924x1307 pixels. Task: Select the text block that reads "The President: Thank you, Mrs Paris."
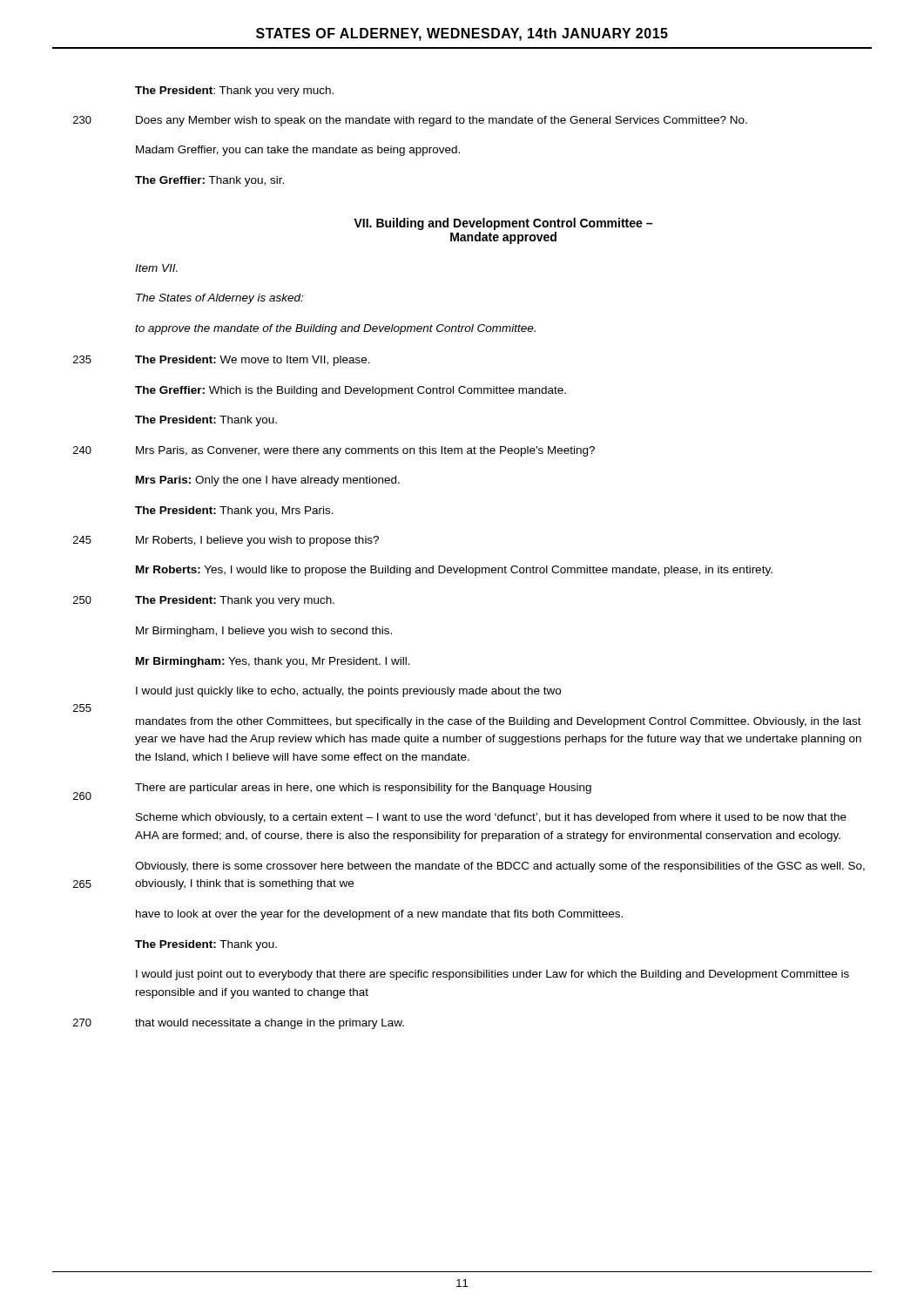(234, 511)
